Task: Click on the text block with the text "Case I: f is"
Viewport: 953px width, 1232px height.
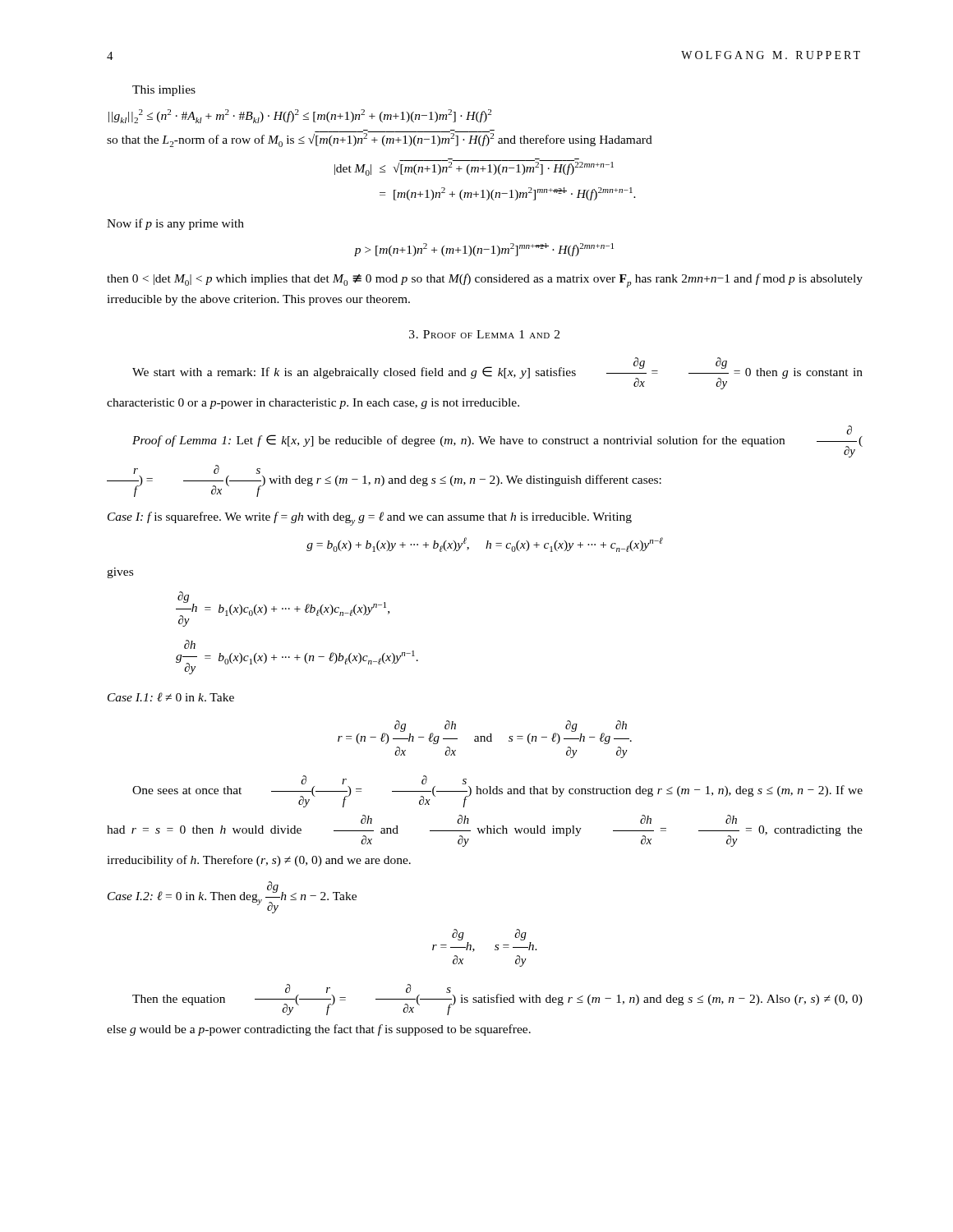Action: coord(369,518)
